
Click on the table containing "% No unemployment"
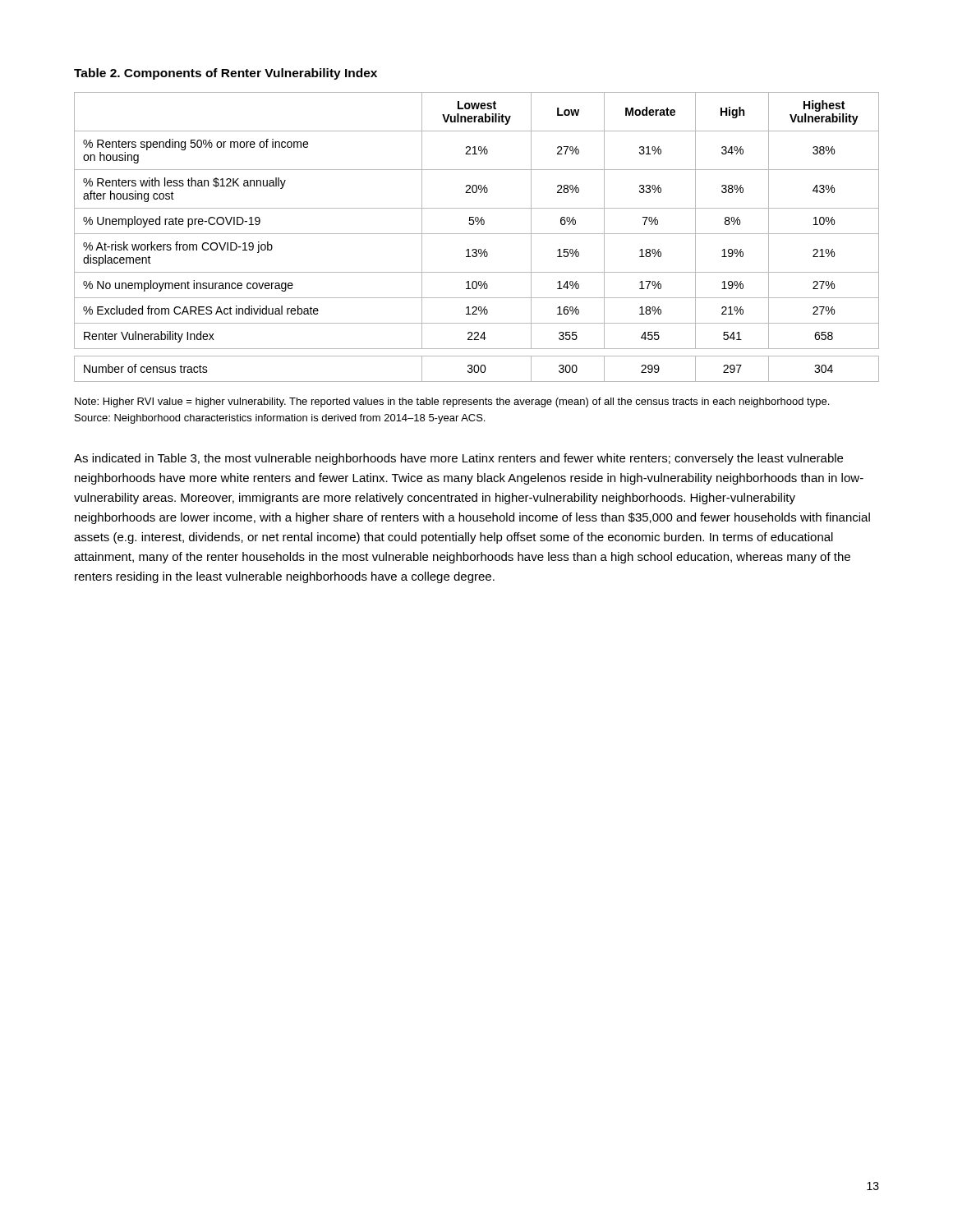tap(476, 237)
